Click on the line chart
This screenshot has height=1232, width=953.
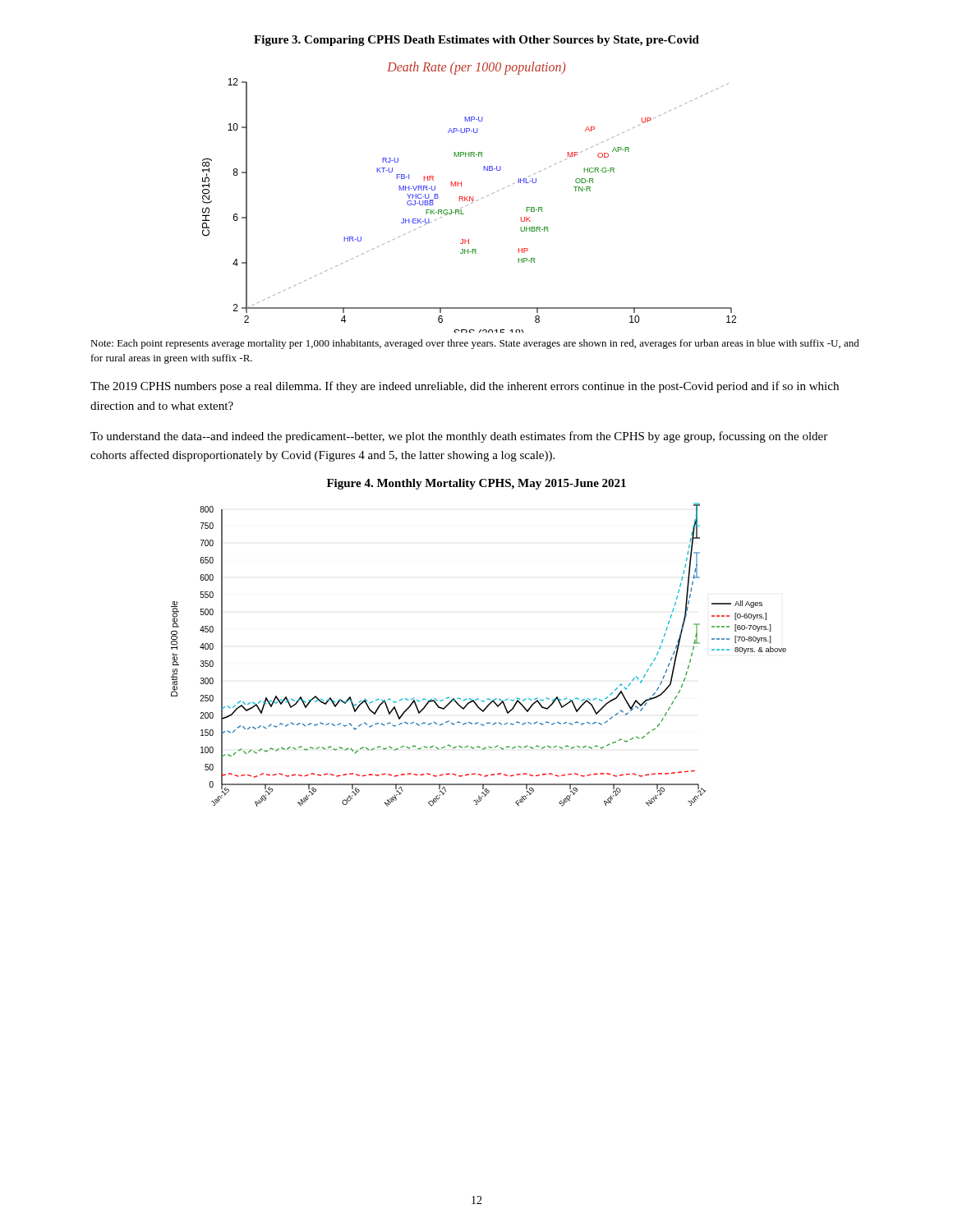476,653
